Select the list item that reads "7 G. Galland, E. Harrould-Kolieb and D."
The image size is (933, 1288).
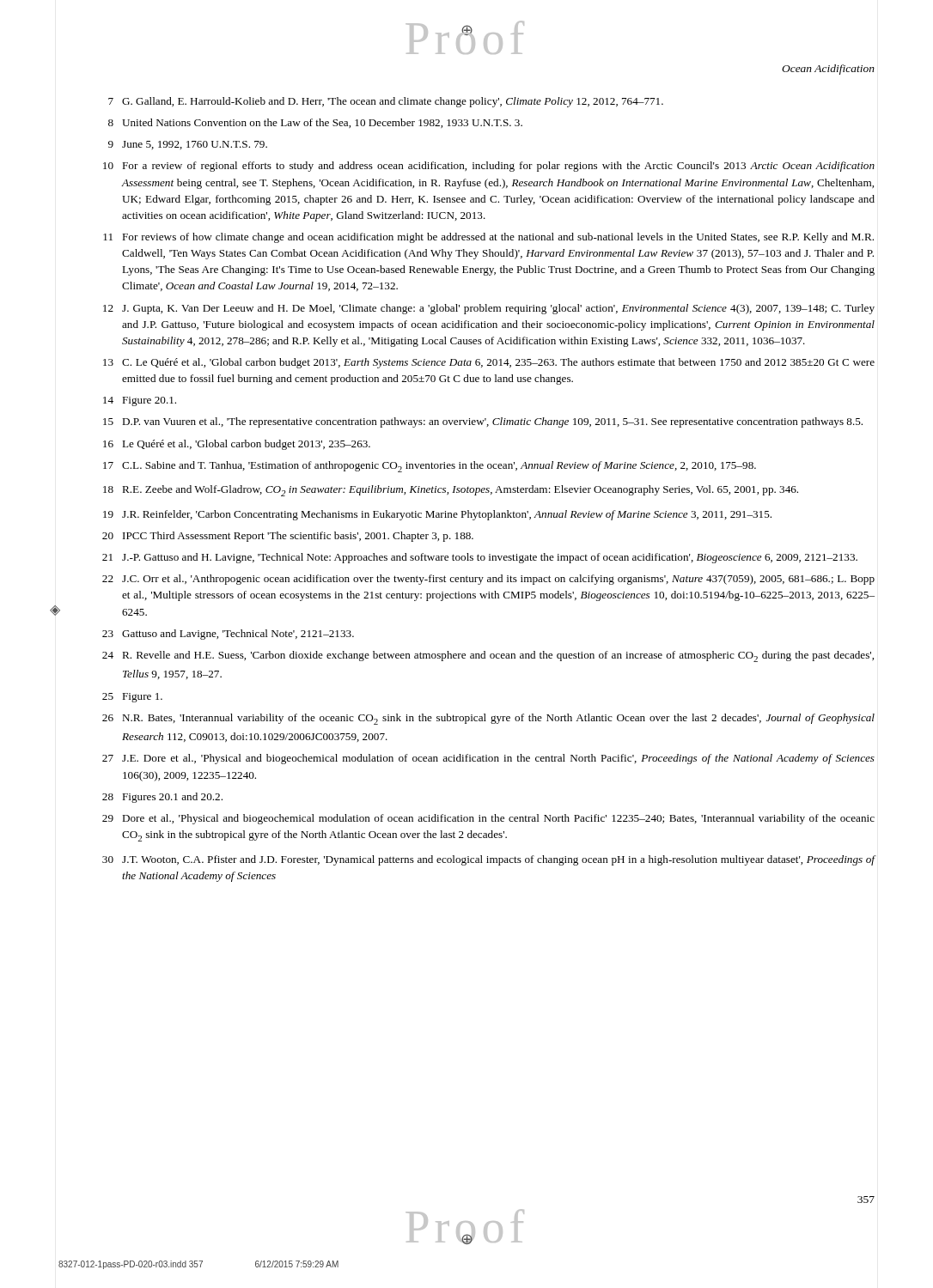click(x=480, y=101)
